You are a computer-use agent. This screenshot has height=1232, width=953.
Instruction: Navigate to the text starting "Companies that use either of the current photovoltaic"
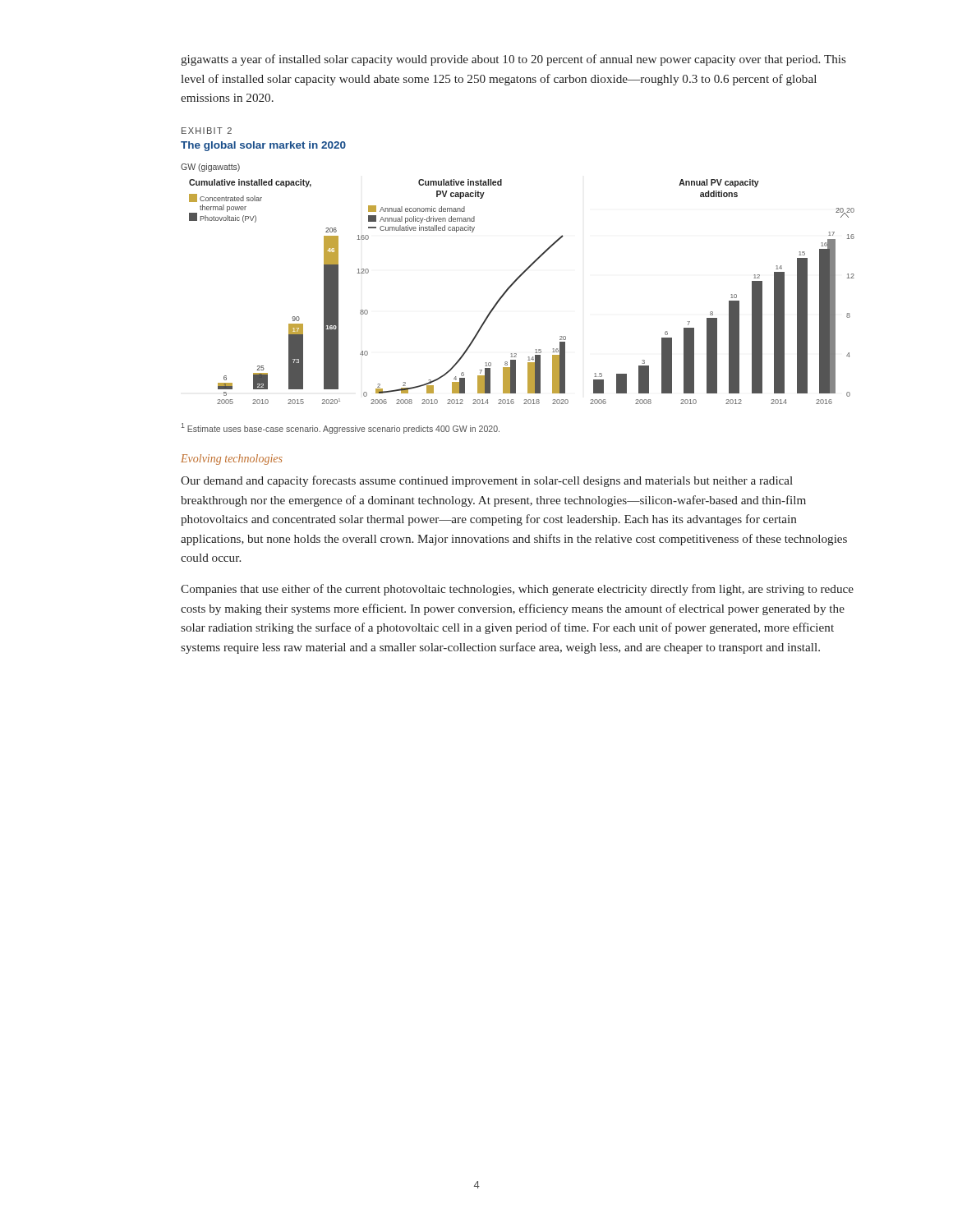click(517, 618)
